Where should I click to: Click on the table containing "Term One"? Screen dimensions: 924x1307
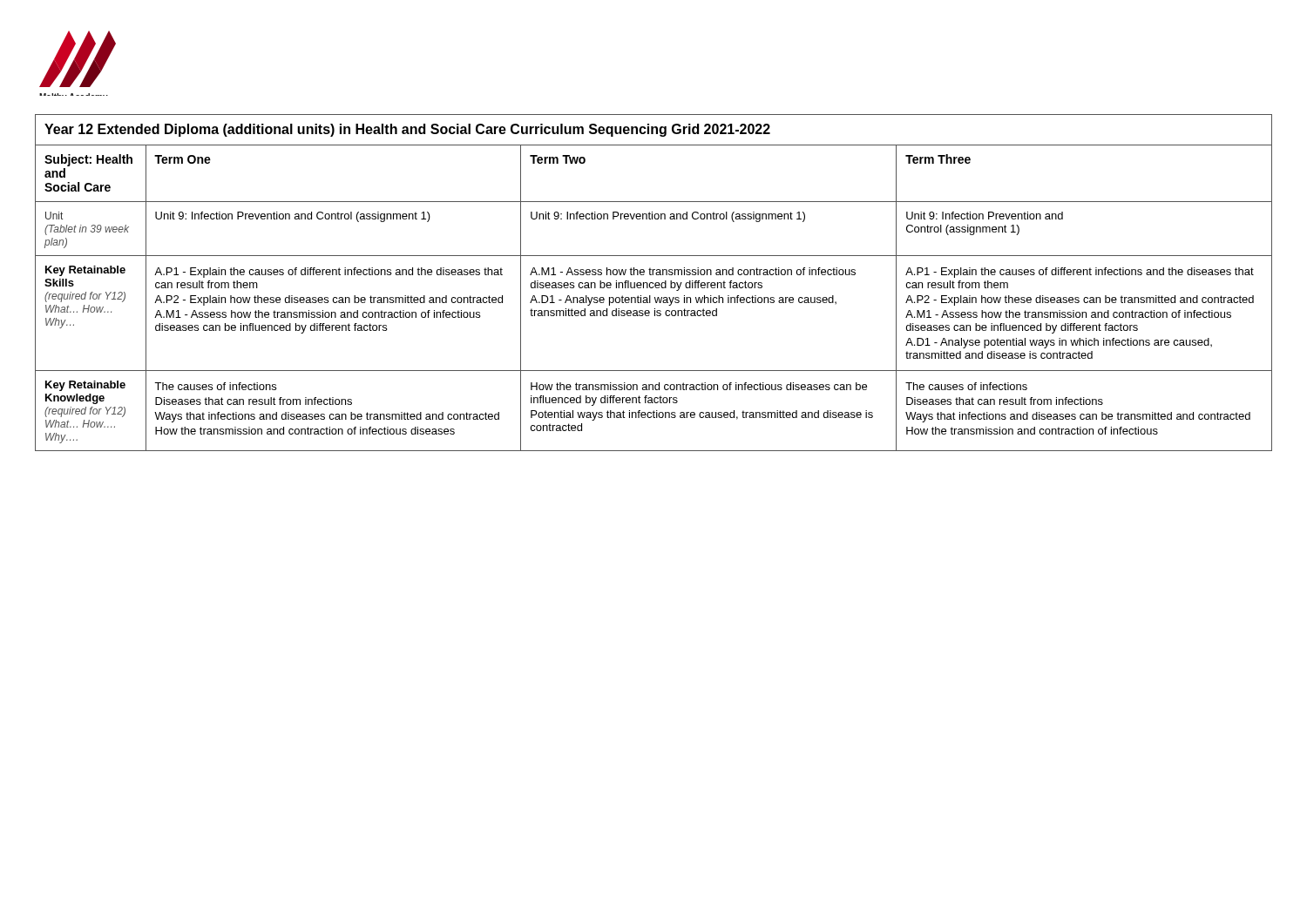tap(654, 283)
